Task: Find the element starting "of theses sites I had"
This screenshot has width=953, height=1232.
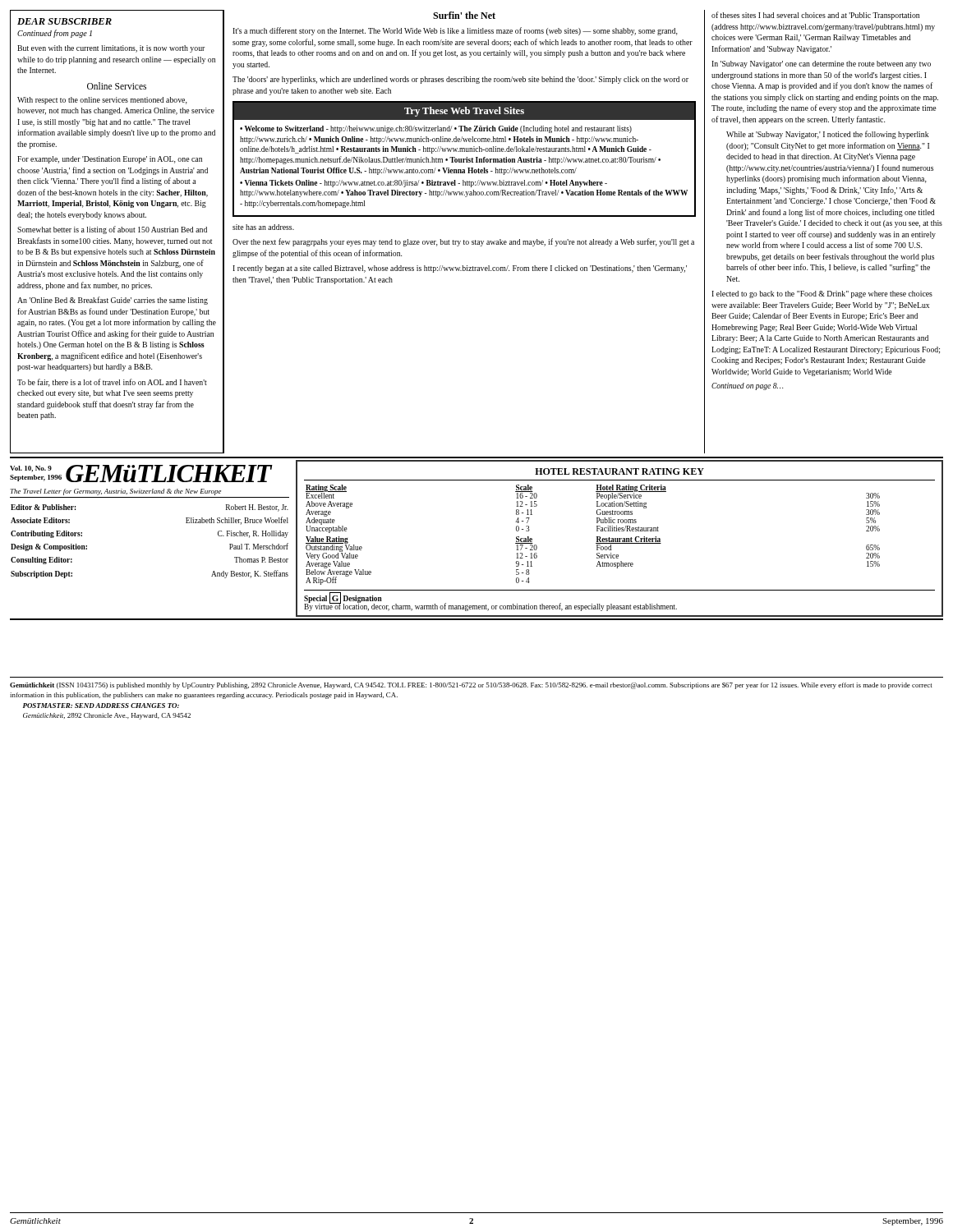Action: [x=827, y=194]
